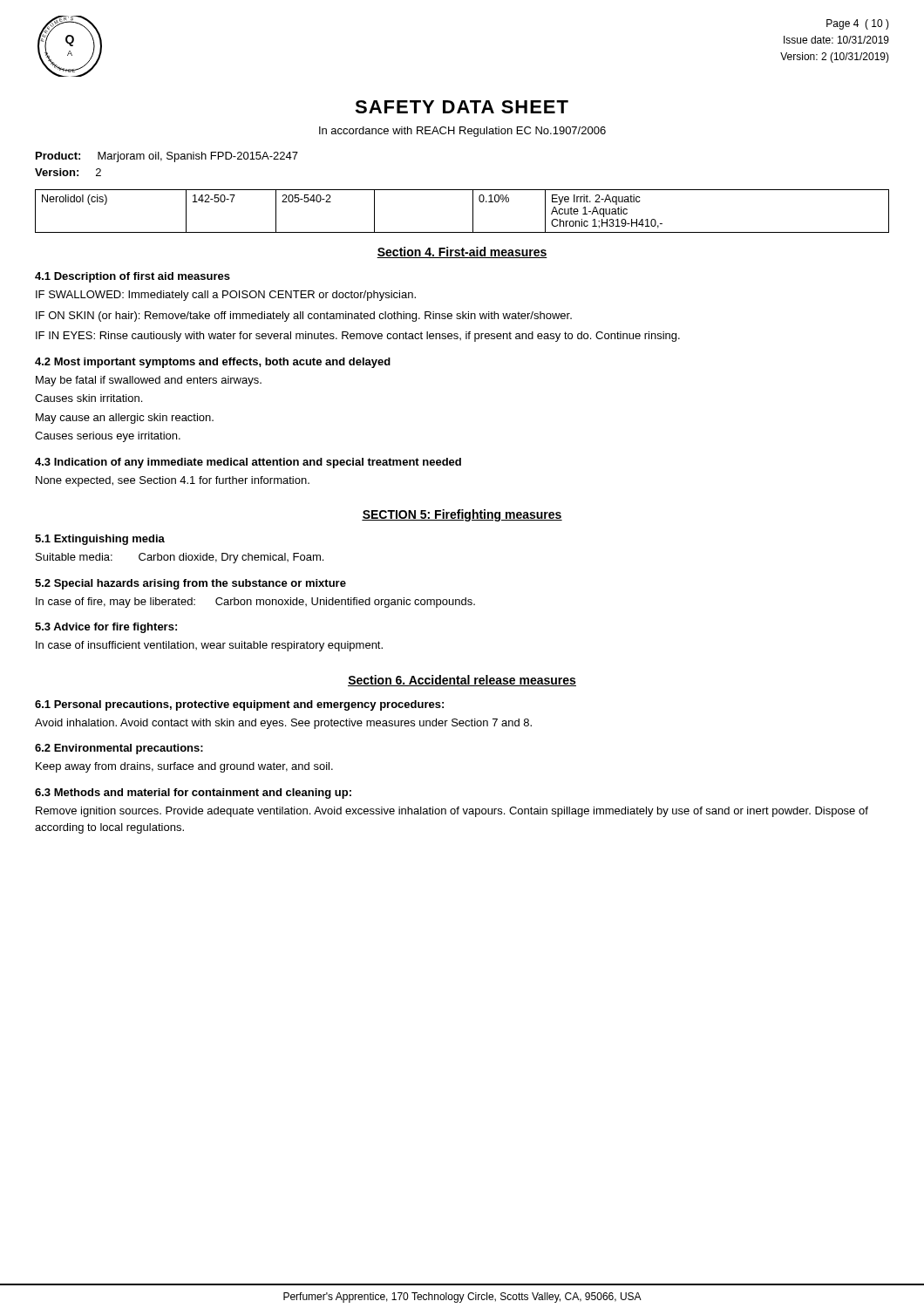Select the text block that says "Remove ignition sources. Provide adequate ventilation."
This screenshot has width=924, height=1308.
(451, 819)
